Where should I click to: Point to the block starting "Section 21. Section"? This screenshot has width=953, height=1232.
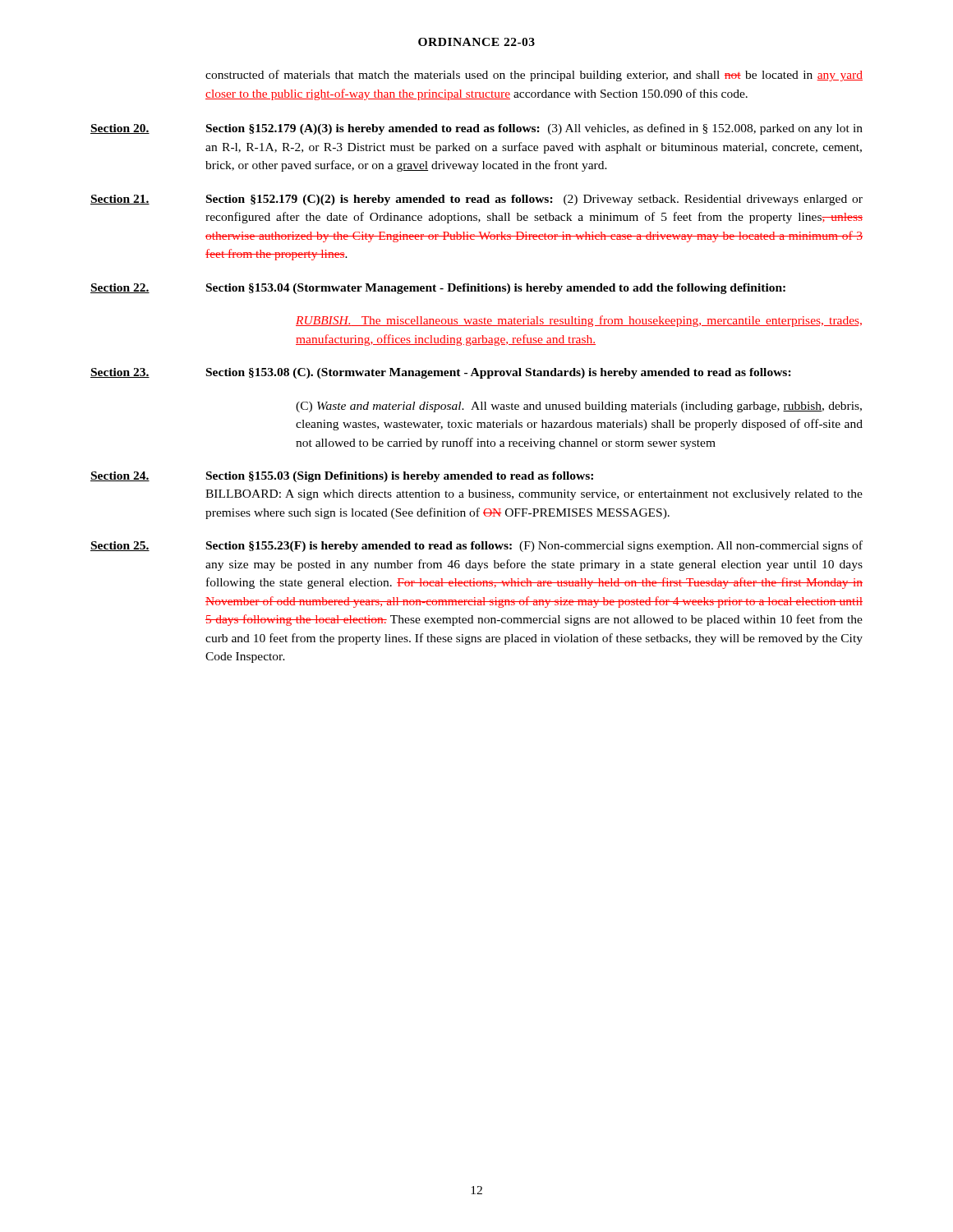476,227
